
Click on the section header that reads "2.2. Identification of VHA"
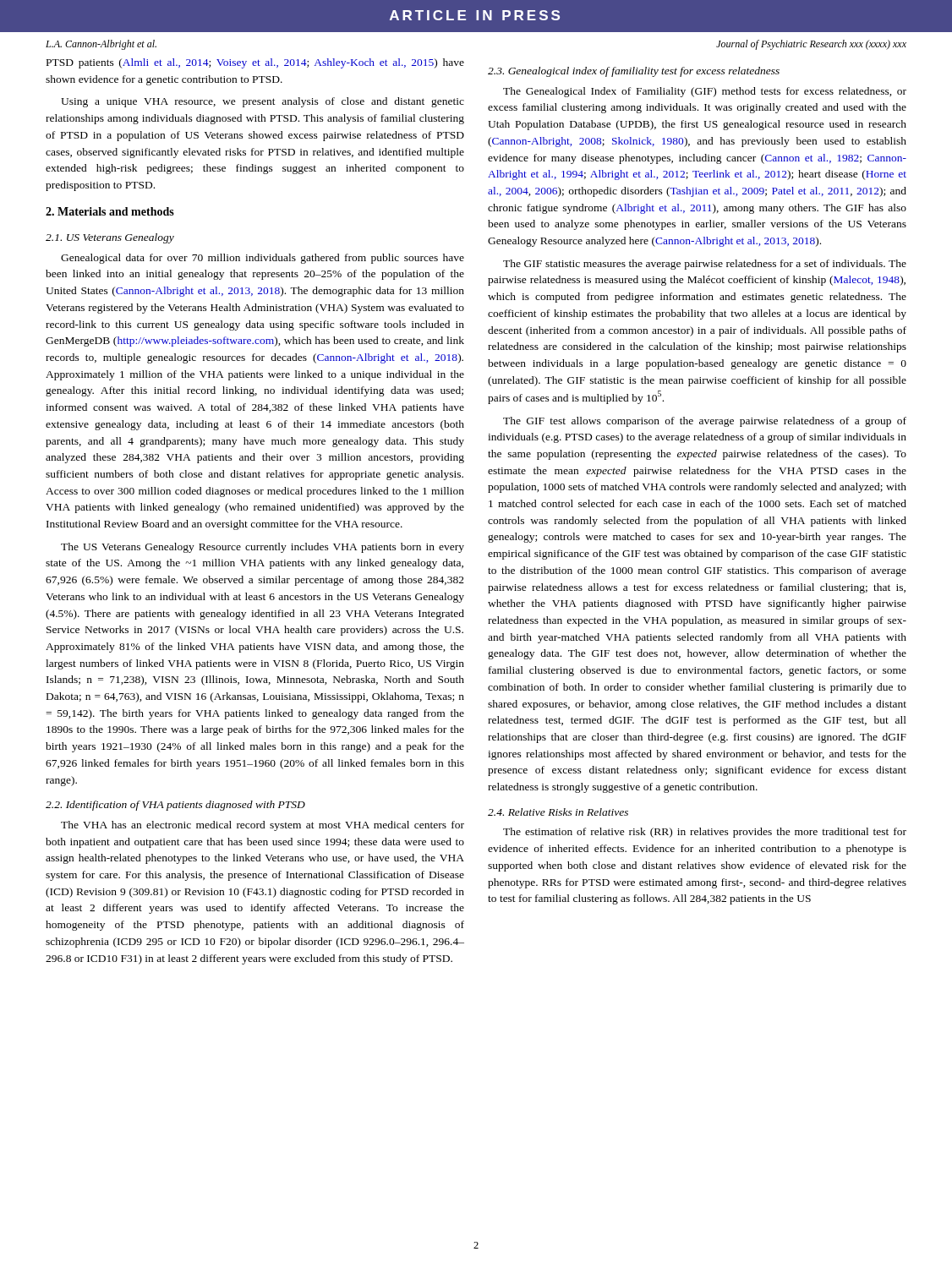coord(175,805)
